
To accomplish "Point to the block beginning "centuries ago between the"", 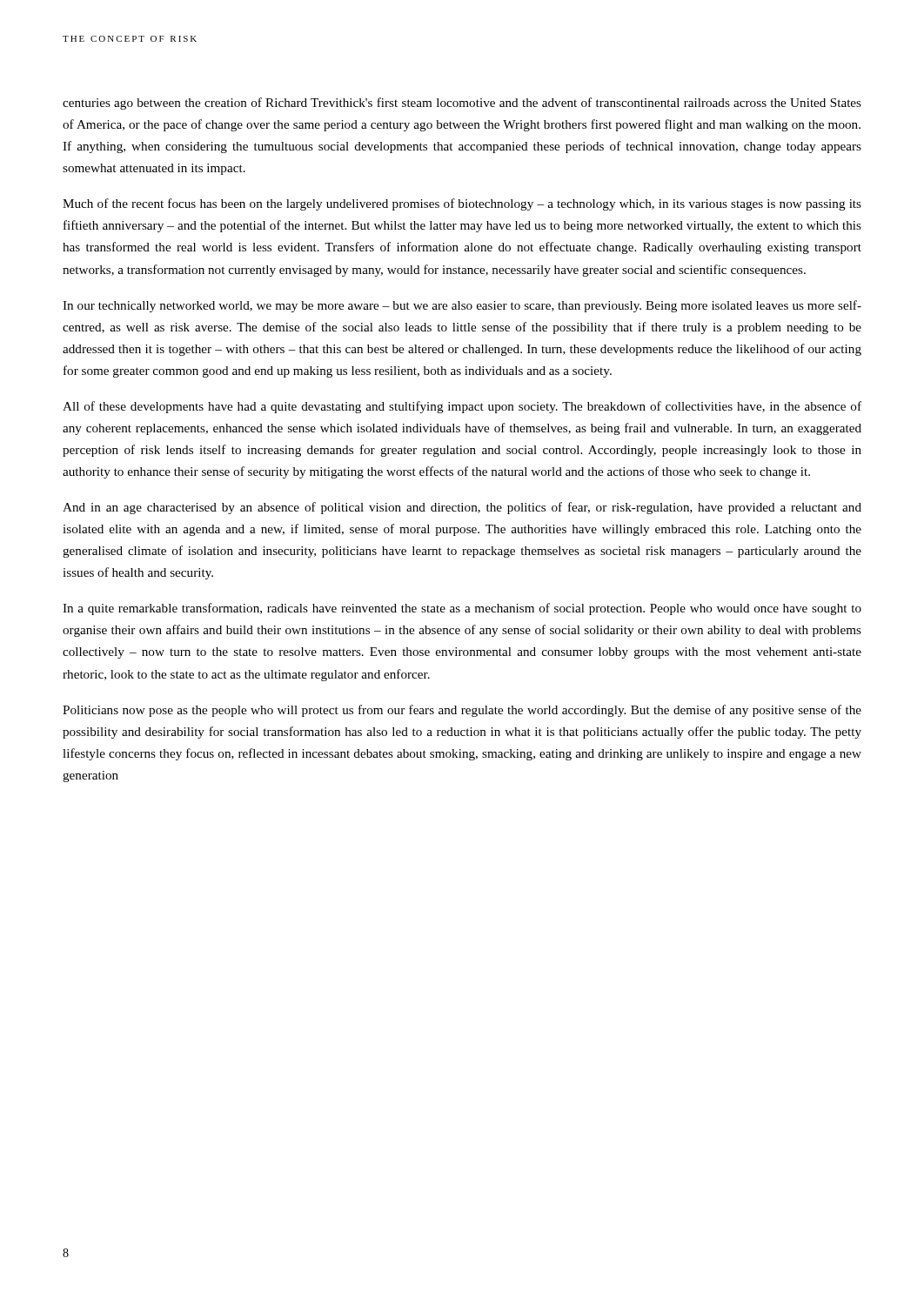I will (x=462, y=438).
